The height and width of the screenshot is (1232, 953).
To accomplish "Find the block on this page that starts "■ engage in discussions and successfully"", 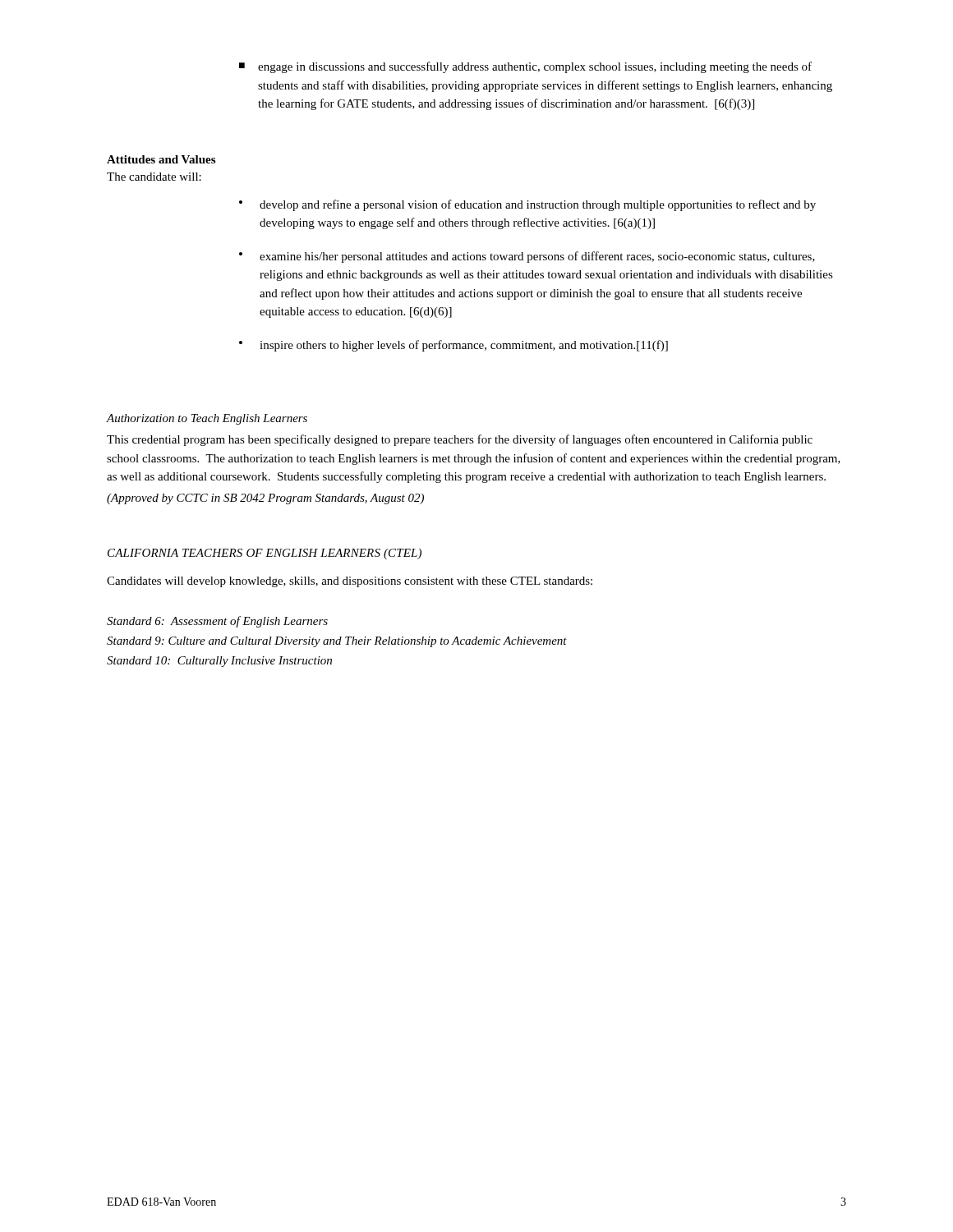I will (x=542, y=85).
